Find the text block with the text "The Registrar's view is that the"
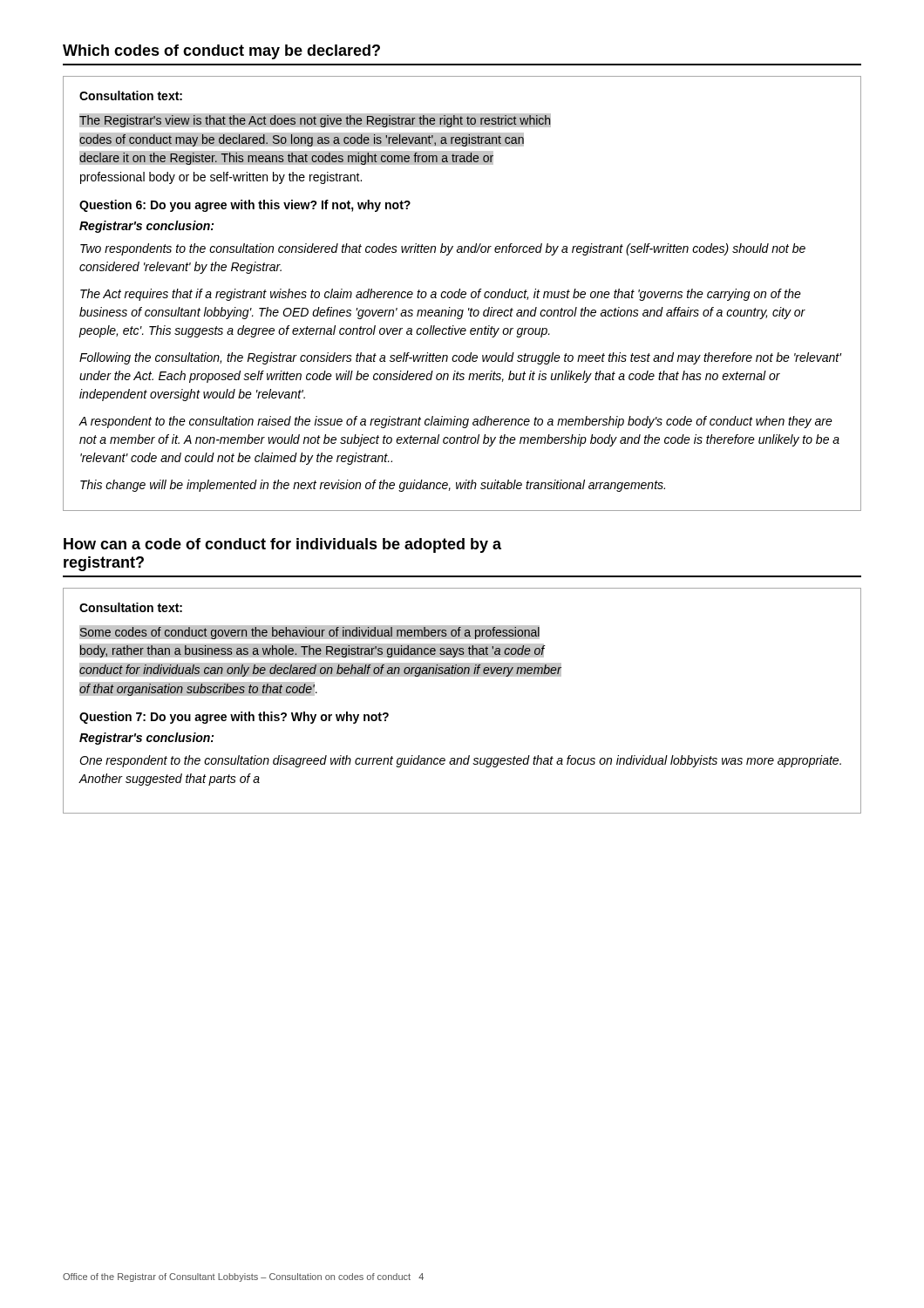Screen dimensions: 1308x924 coord(315,149)
